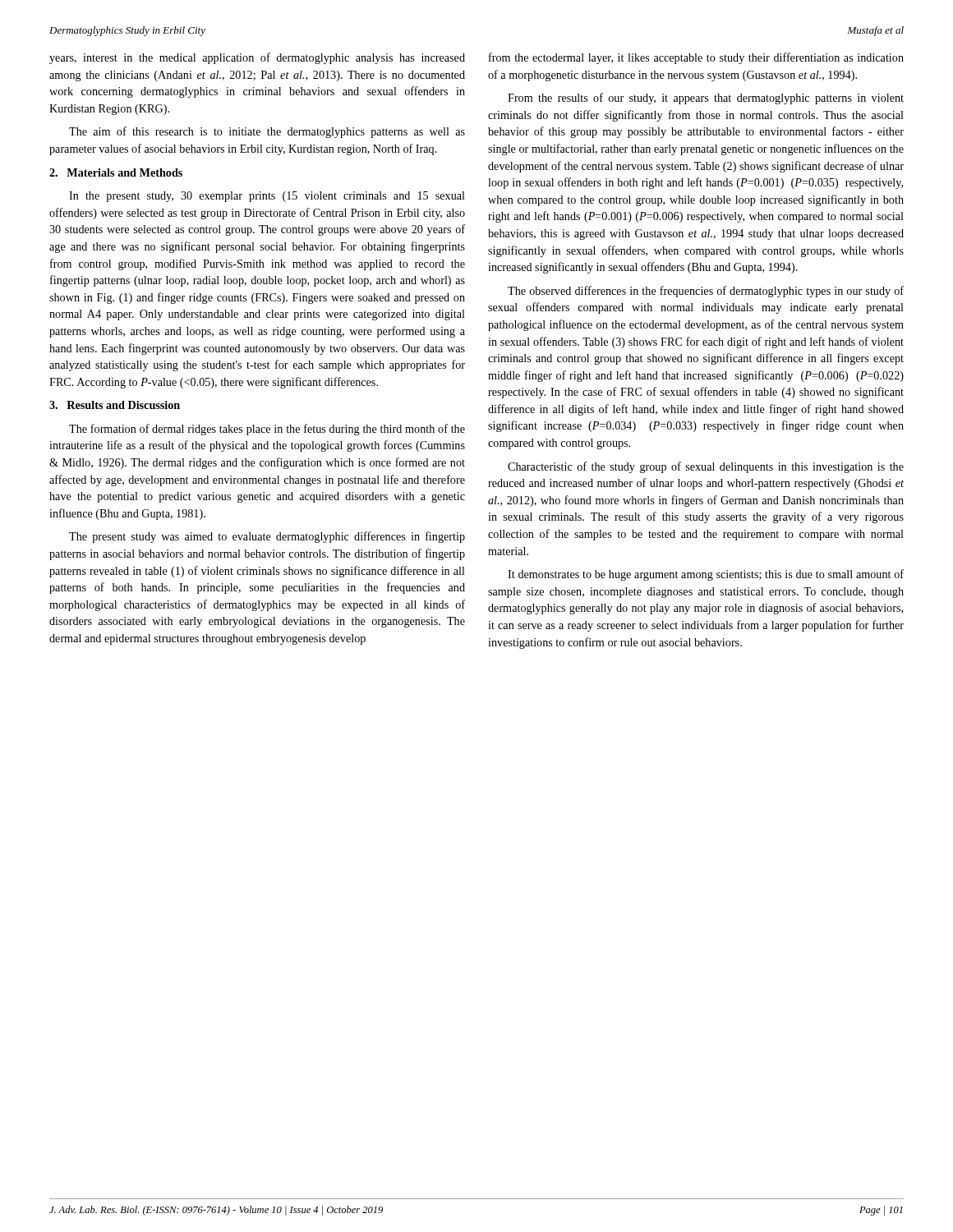The height and width of the screenshot is (1232, 953).
Task: Find the text block that reads "The aim of this research"
Action: (257, 140)
